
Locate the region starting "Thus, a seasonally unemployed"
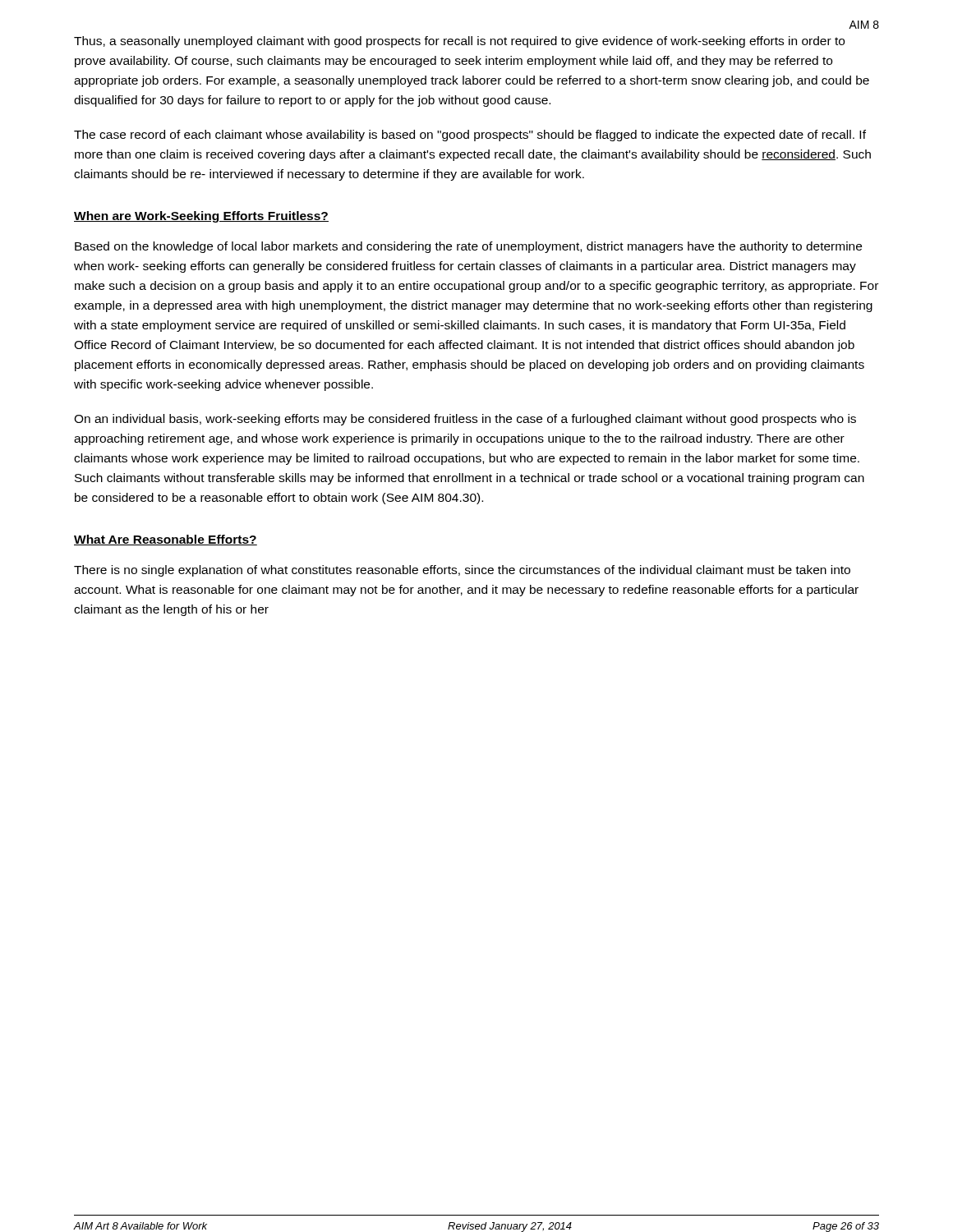click(472, 70)
